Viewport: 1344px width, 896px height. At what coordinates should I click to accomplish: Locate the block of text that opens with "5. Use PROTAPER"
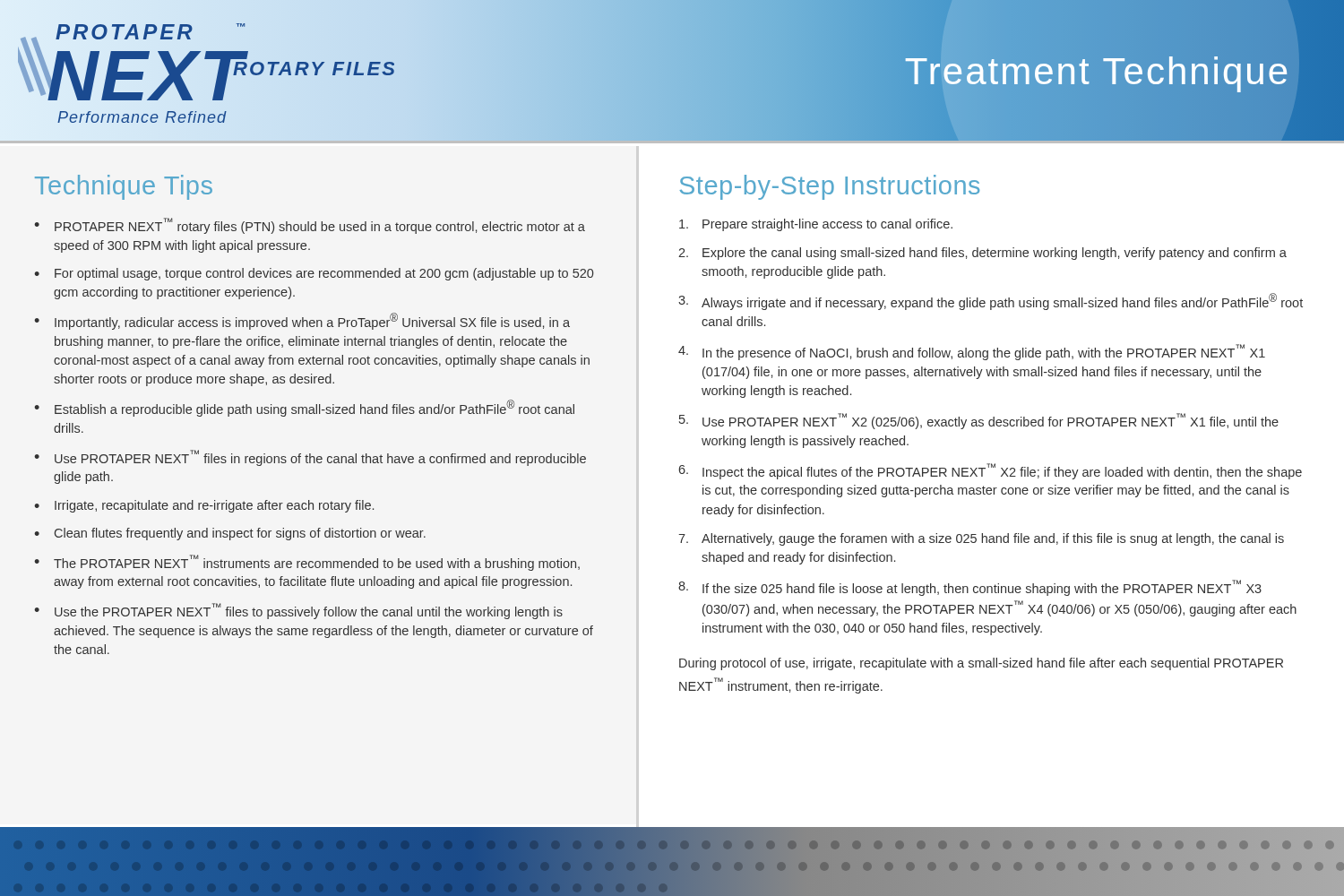point(991,430)
